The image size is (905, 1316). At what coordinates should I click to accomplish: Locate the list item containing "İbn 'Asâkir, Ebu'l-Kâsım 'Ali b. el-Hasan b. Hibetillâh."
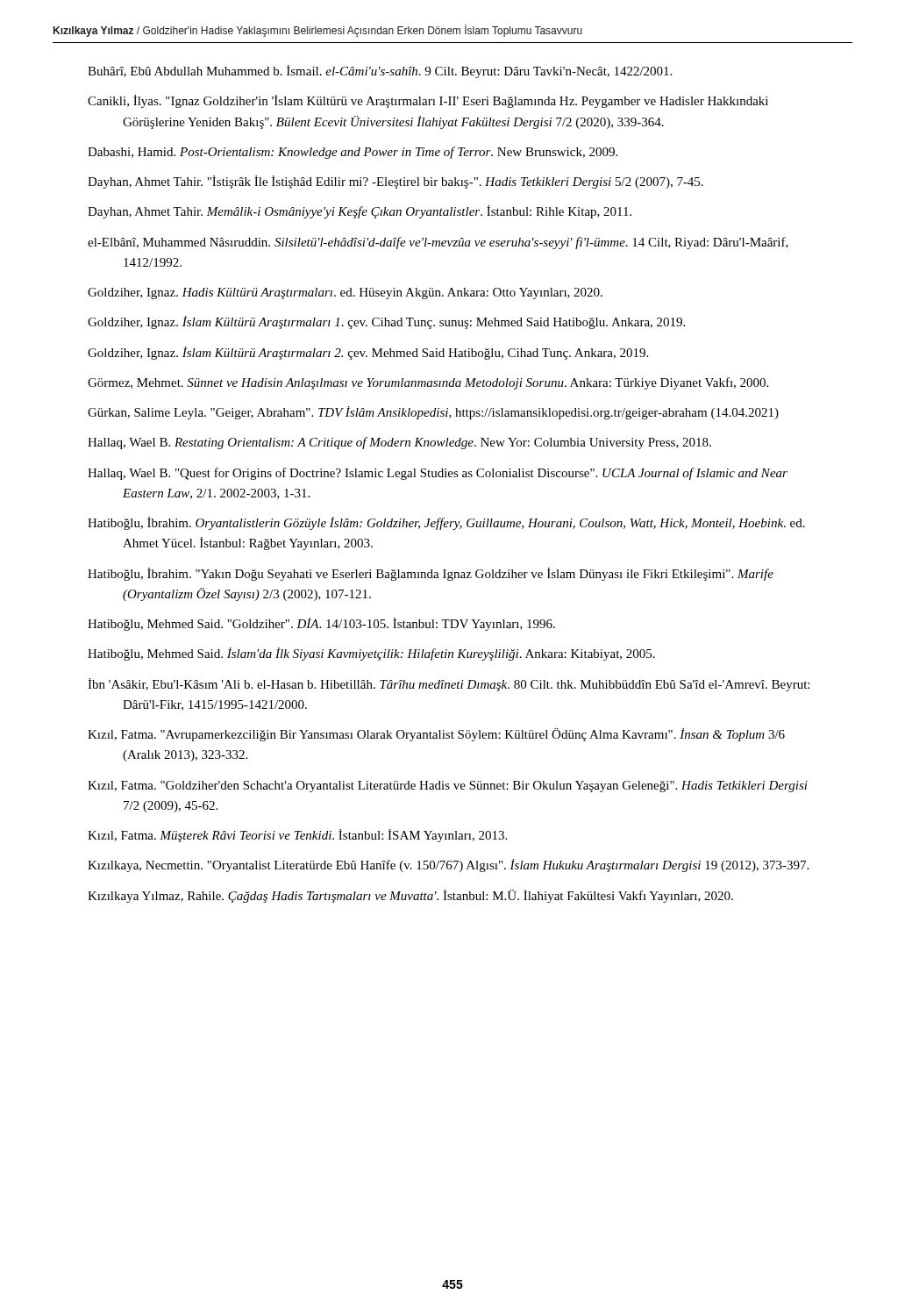(x=449, y=694)
